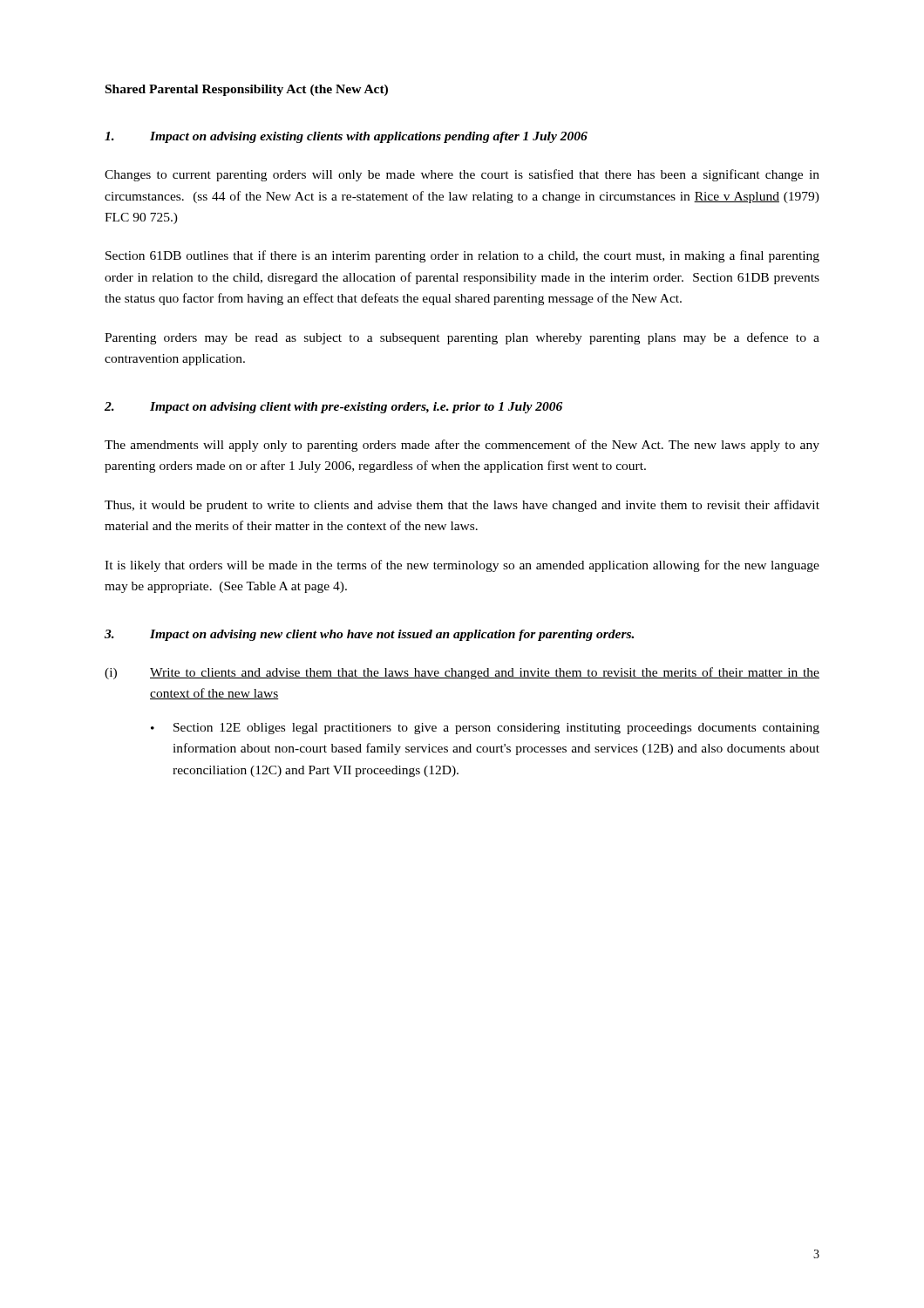Click on the list item containing "(i) Write to clients and advise"

[462, 683]
